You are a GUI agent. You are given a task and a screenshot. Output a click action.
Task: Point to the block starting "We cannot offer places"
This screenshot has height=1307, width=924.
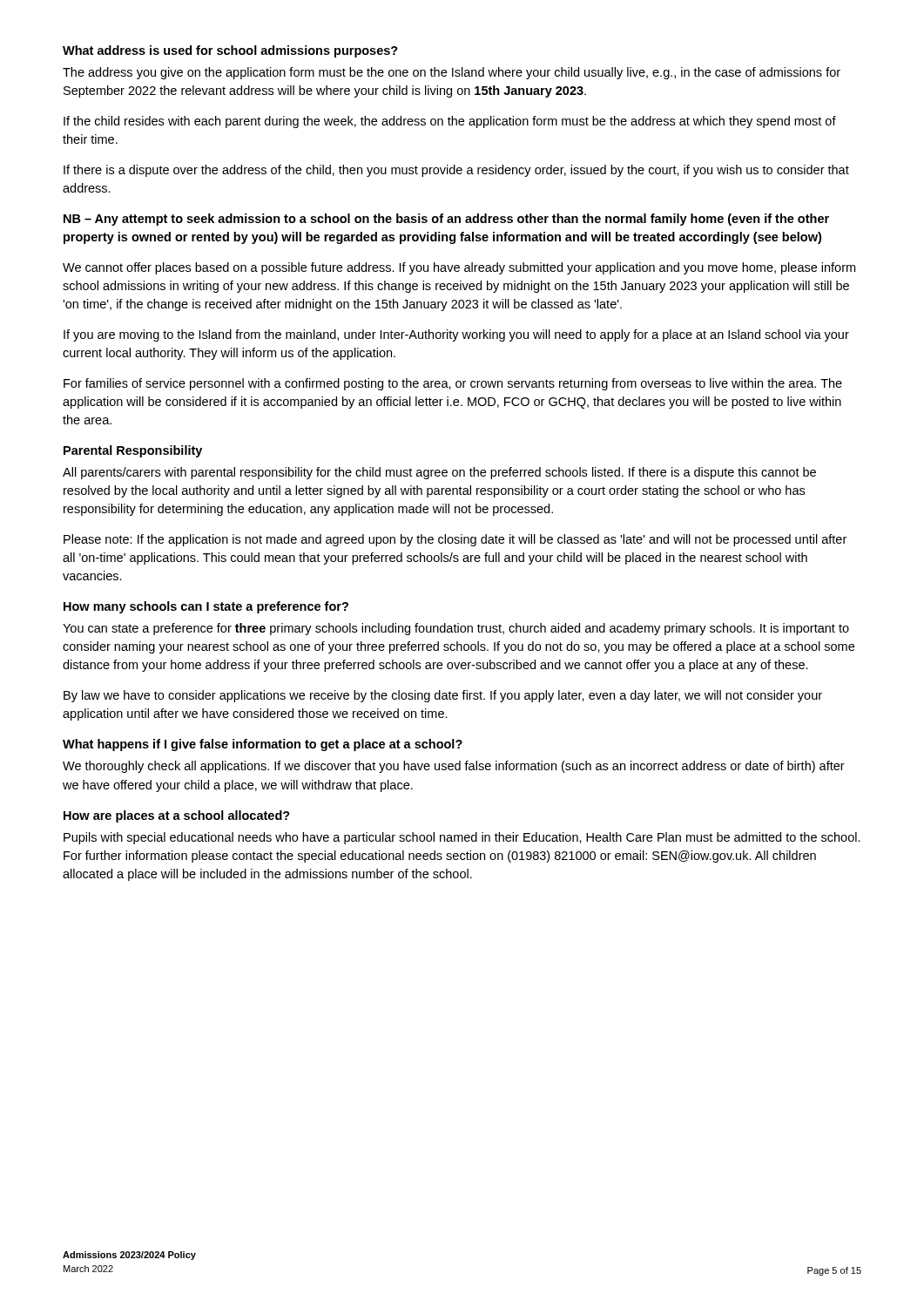pyautogui.click(x=459, y=286)
